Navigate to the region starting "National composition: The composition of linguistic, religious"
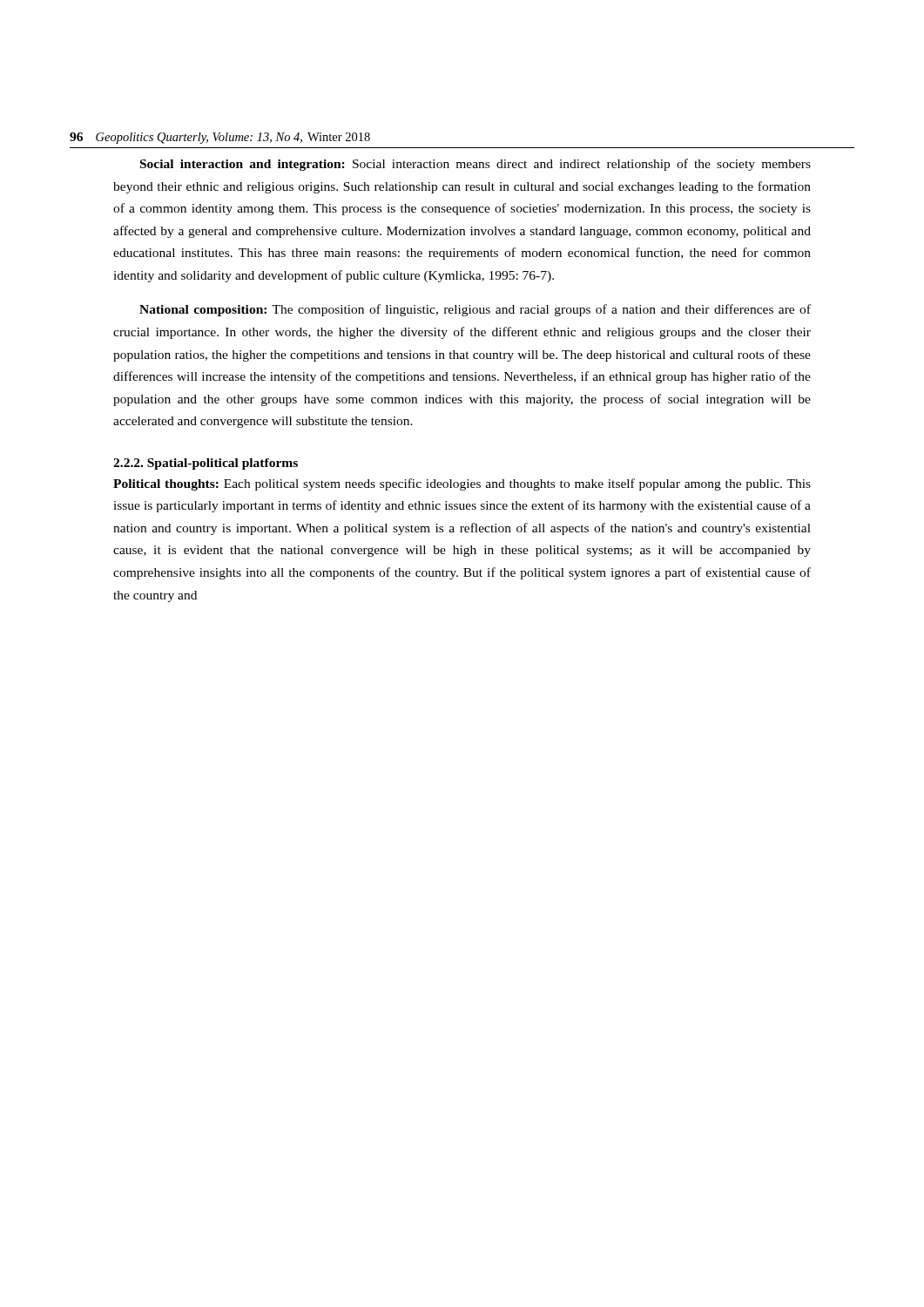Image resolution: width=924 pixels, height=1307 pixels. pyautogui.click(x=462, y=365)
